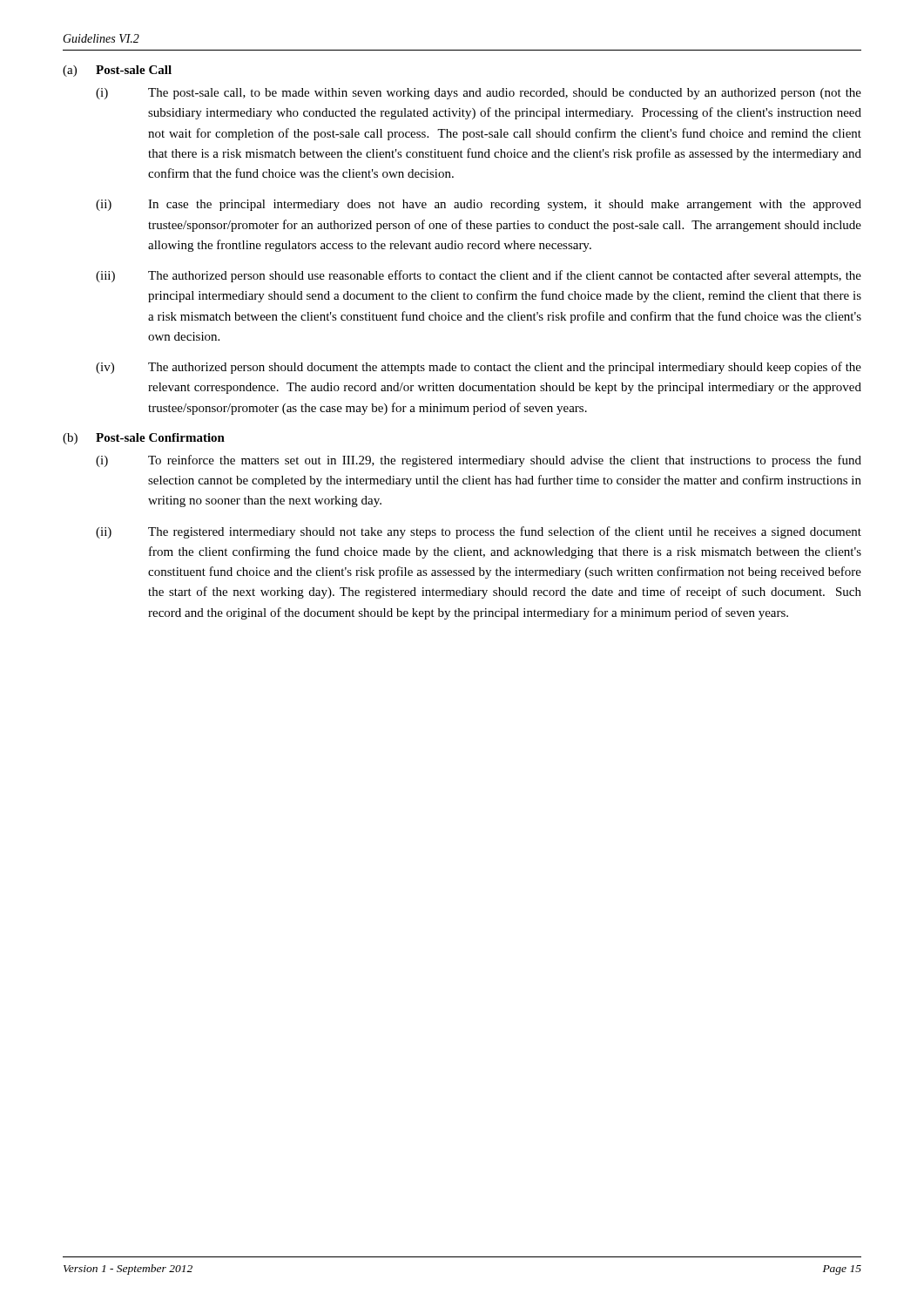Screen dimensions: 1307x924
Task: Select the element starting "(iii) The authorized"
Action: click(462, 306)
